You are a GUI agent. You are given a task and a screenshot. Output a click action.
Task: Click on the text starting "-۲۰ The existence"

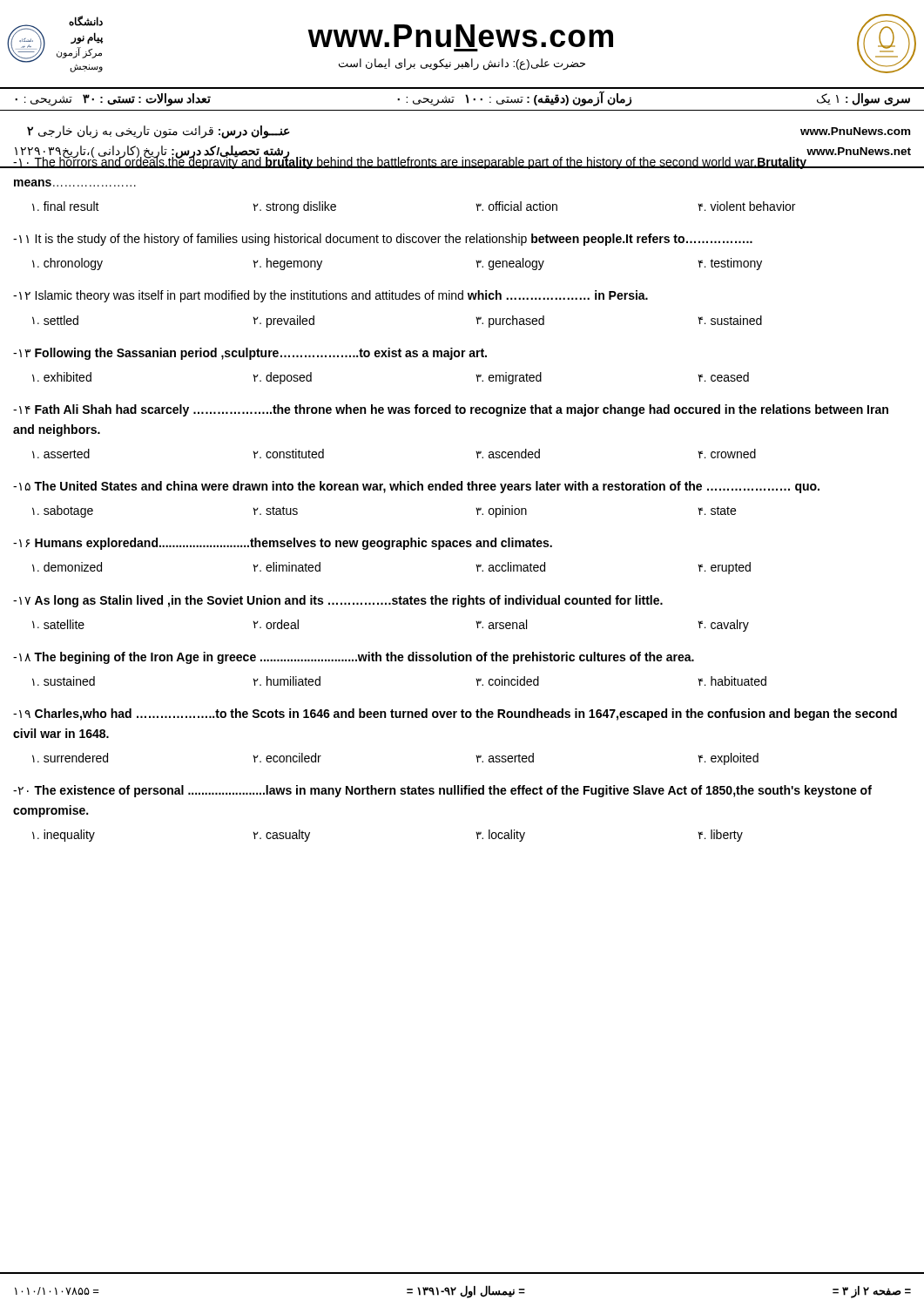pyautogui.click(x=442, y=791)
